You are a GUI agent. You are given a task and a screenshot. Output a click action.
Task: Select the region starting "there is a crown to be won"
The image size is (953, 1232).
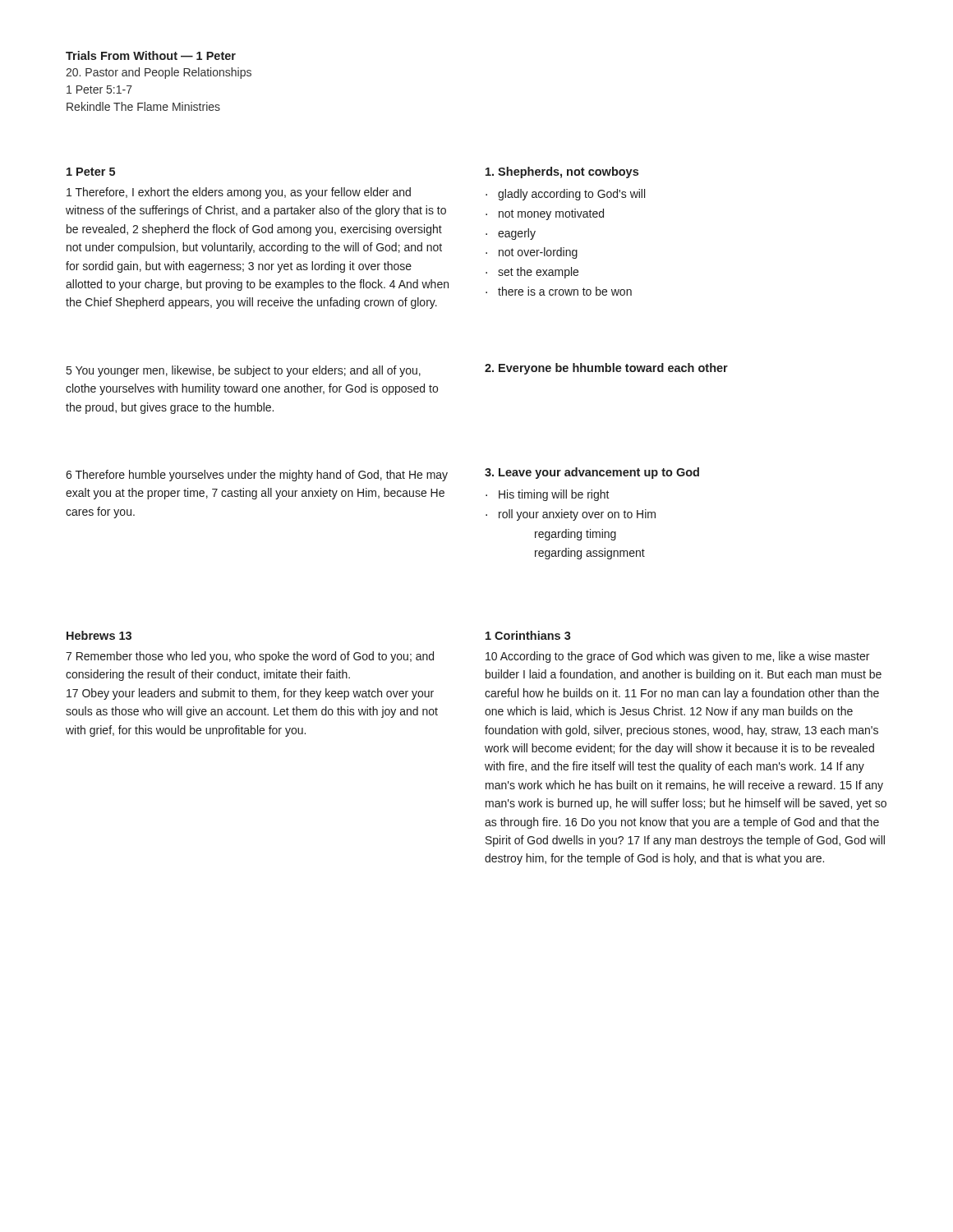tap(565, 292)
